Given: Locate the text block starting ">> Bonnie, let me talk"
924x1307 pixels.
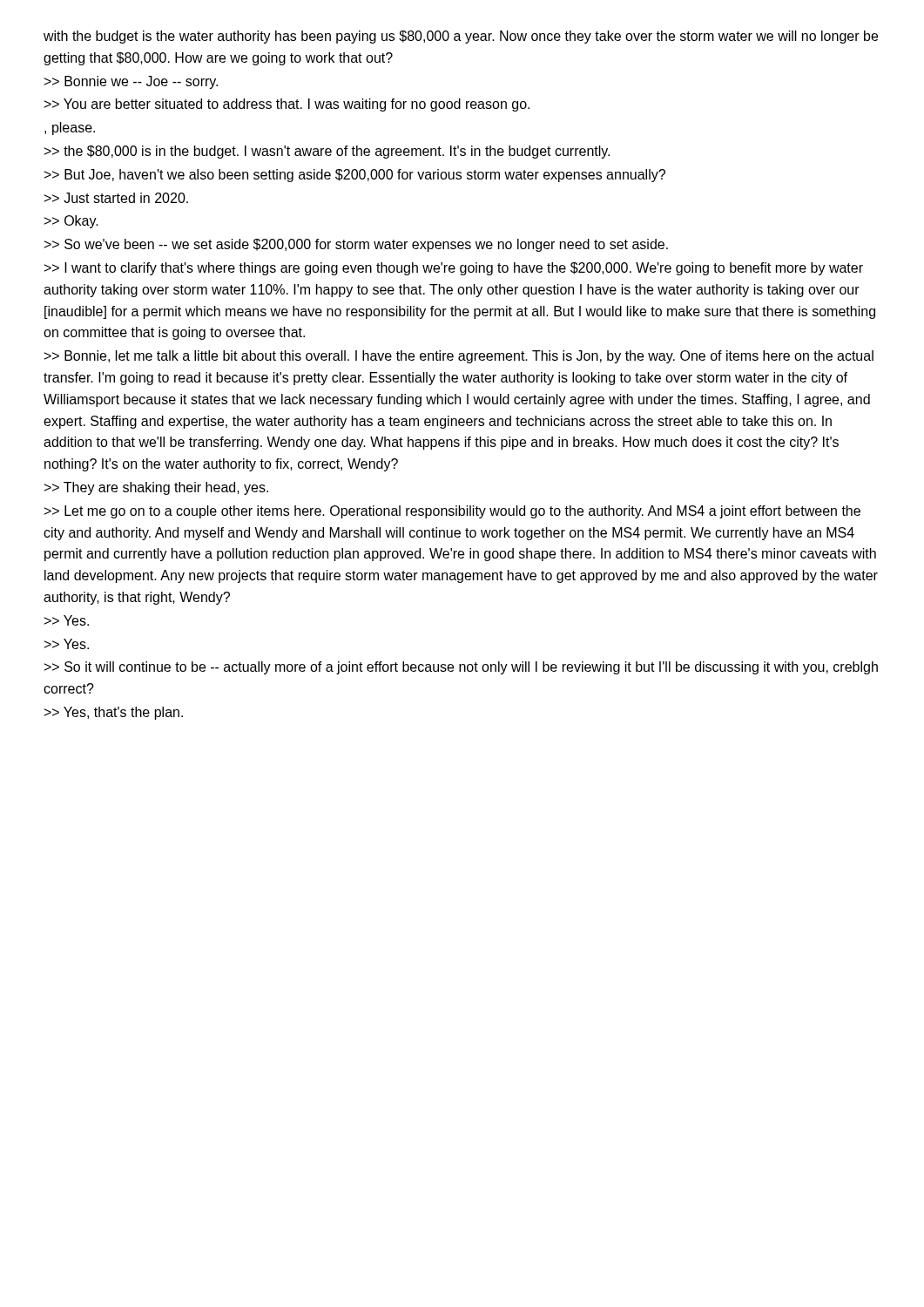Looking at the screenshot, I should point(462,411).
